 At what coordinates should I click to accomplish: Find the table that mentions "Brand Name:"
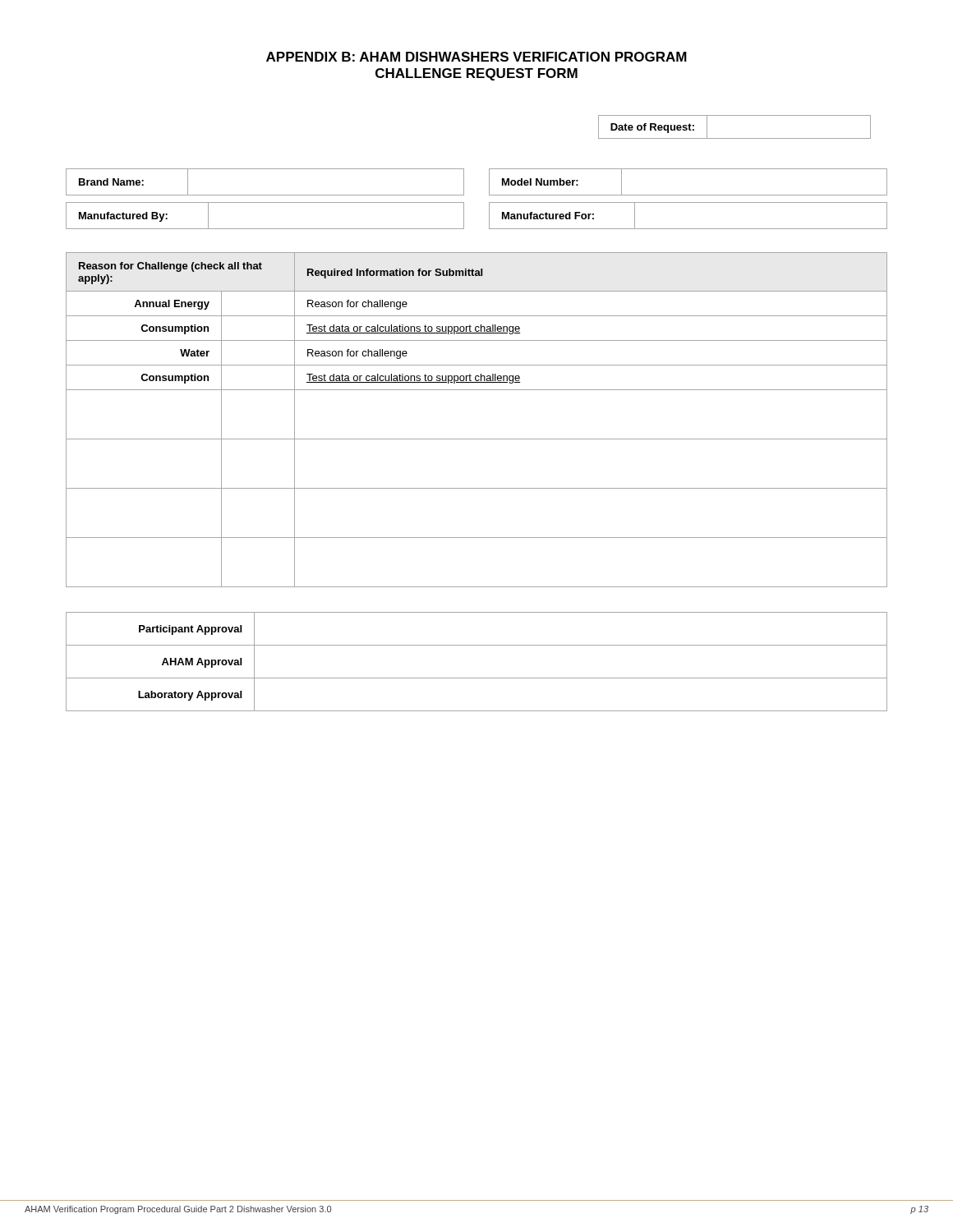pyautogui.click(x=476, y=182)
